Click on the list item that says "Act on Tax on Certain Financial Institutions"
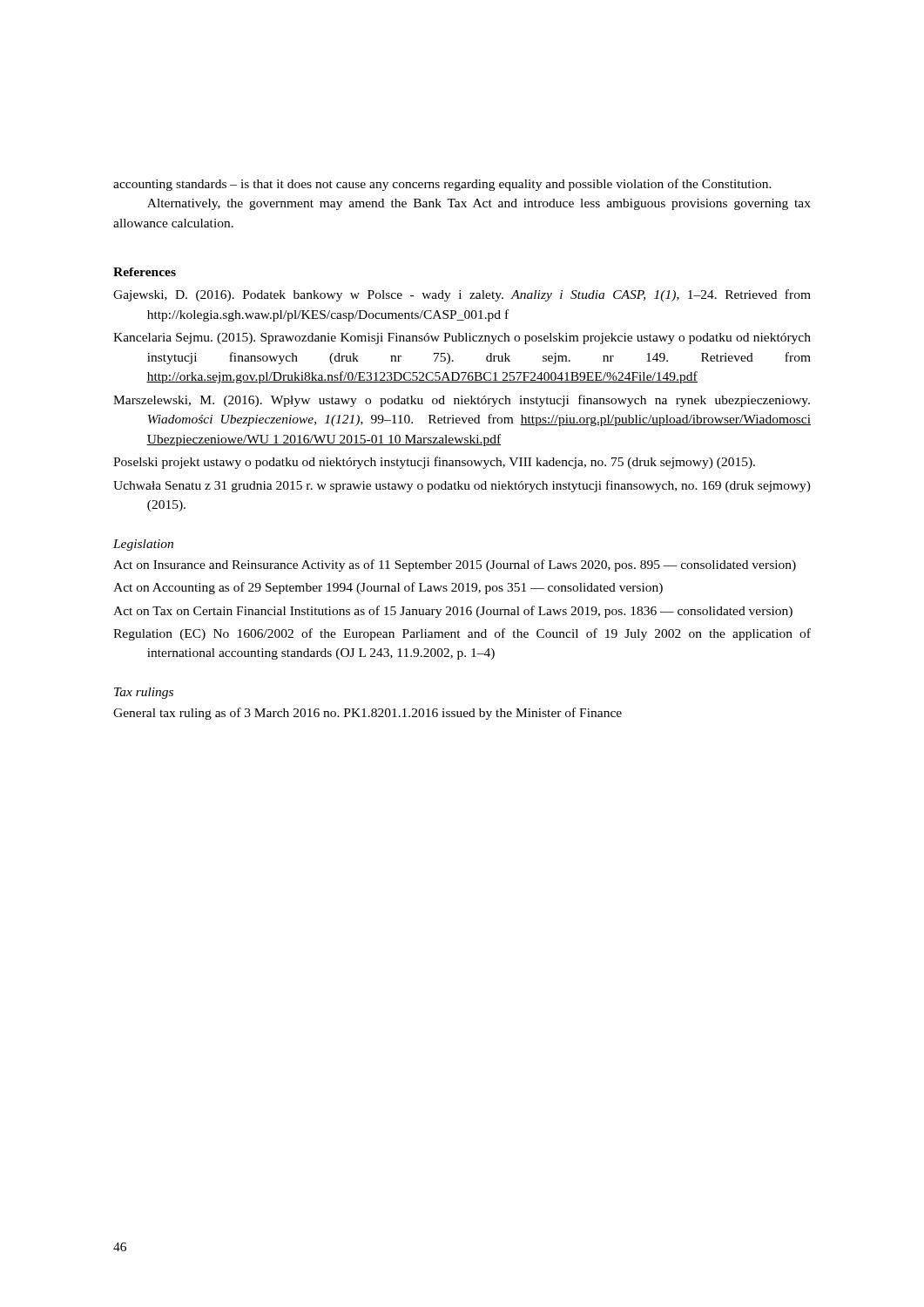Viewport: 924px width, 1307px height. tap(453, 610)
